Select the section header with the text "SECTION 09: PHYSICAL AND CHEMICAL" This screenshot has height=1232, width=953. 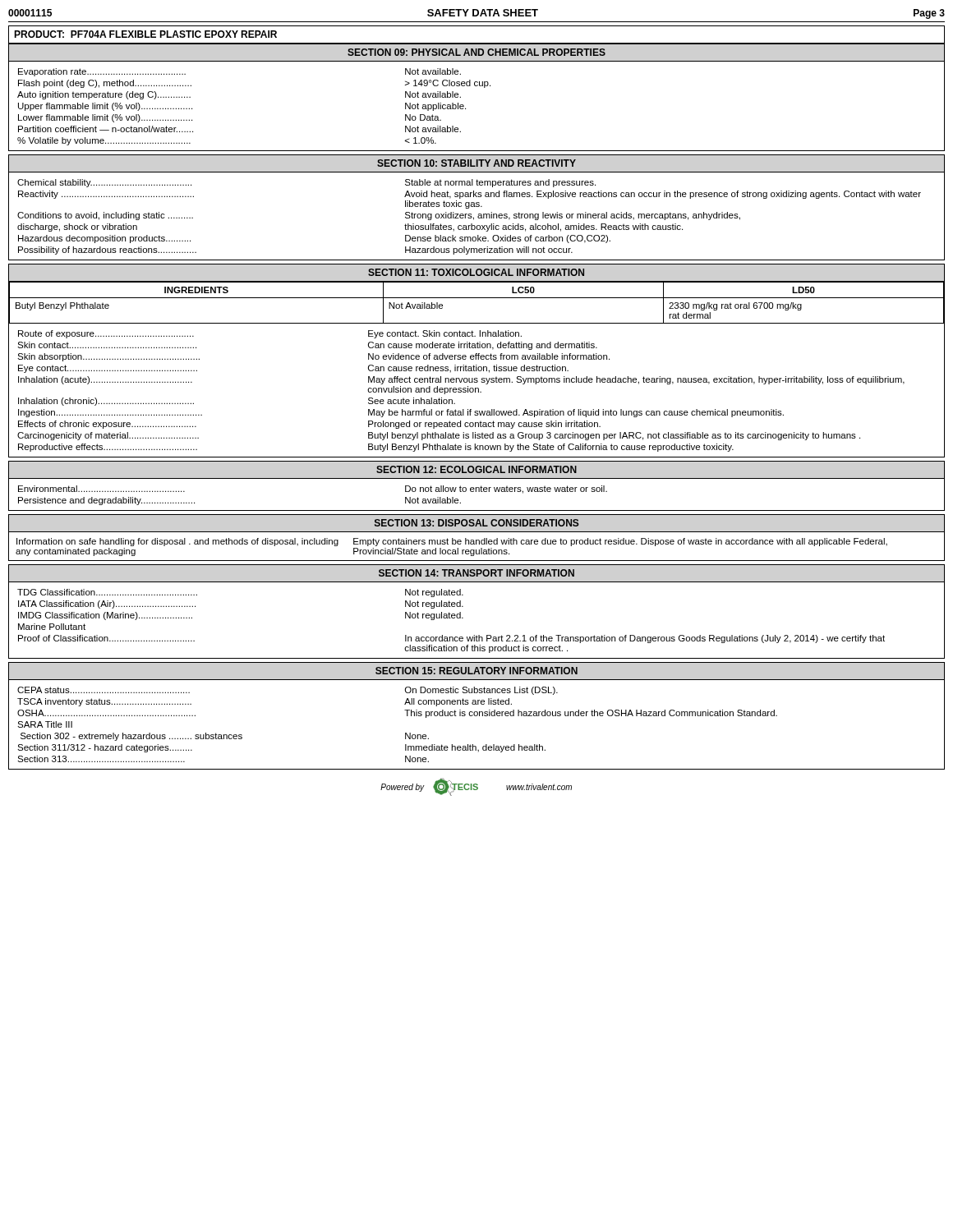tap(476, 53)
